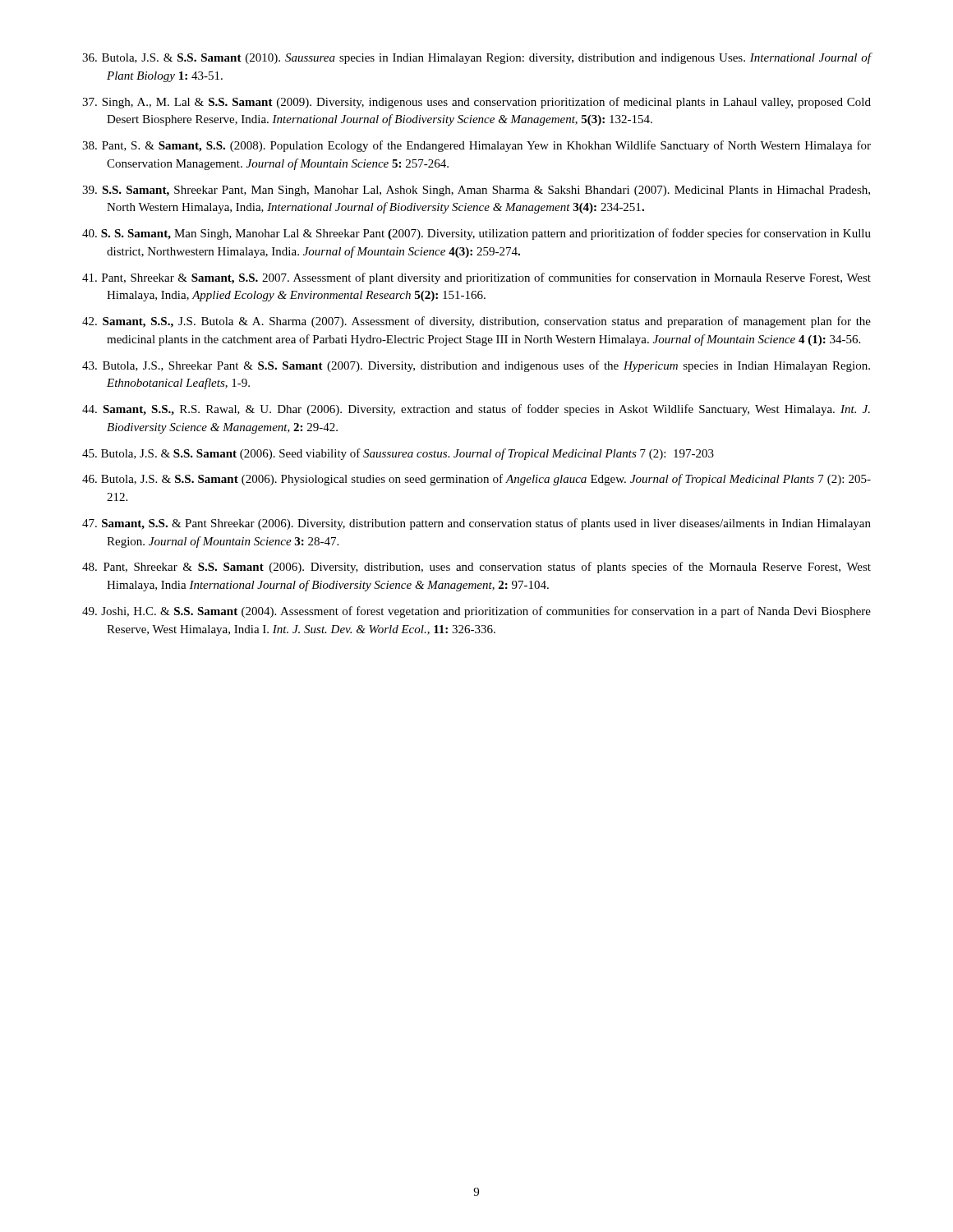The width and height of the screenshot is (953, 1232).
Task: Find the list item with the text "47. Samant, S.S."
Action: [476, 532]
